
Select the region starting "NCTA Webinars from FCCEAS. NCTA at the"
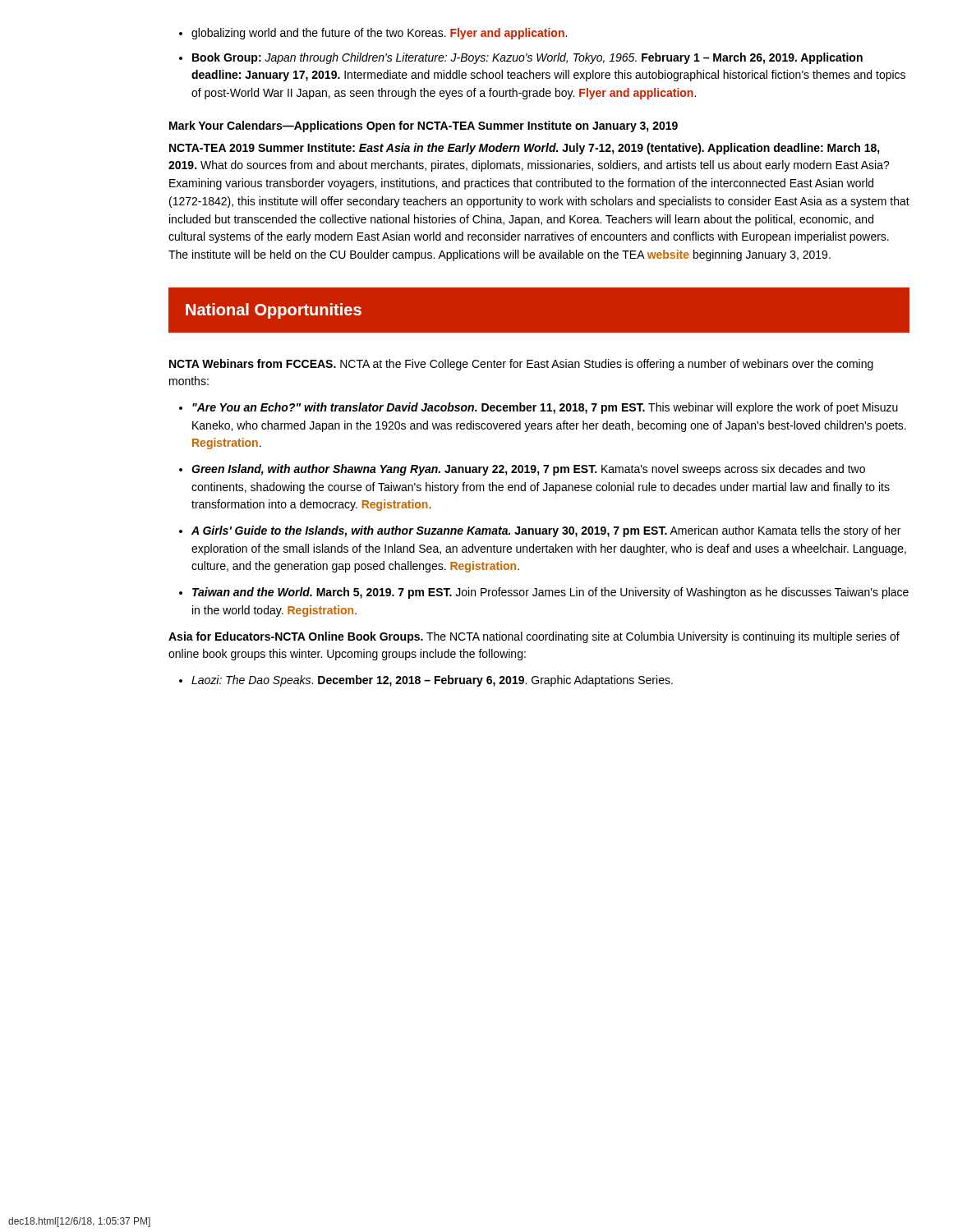pos(521,372)
